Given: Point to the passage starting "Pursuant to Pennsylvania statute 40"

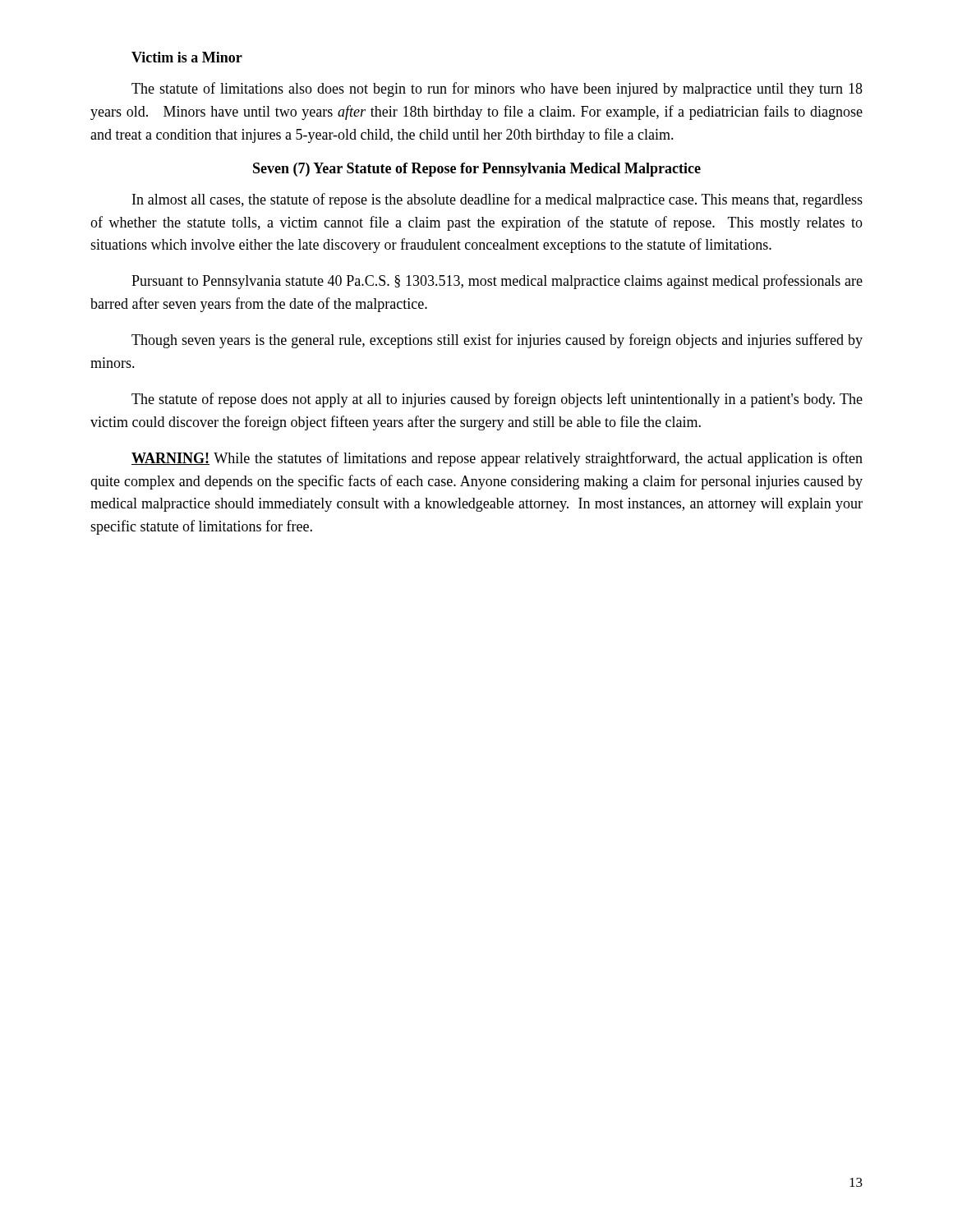Looking at the screenshot, I should coord(476,293).
